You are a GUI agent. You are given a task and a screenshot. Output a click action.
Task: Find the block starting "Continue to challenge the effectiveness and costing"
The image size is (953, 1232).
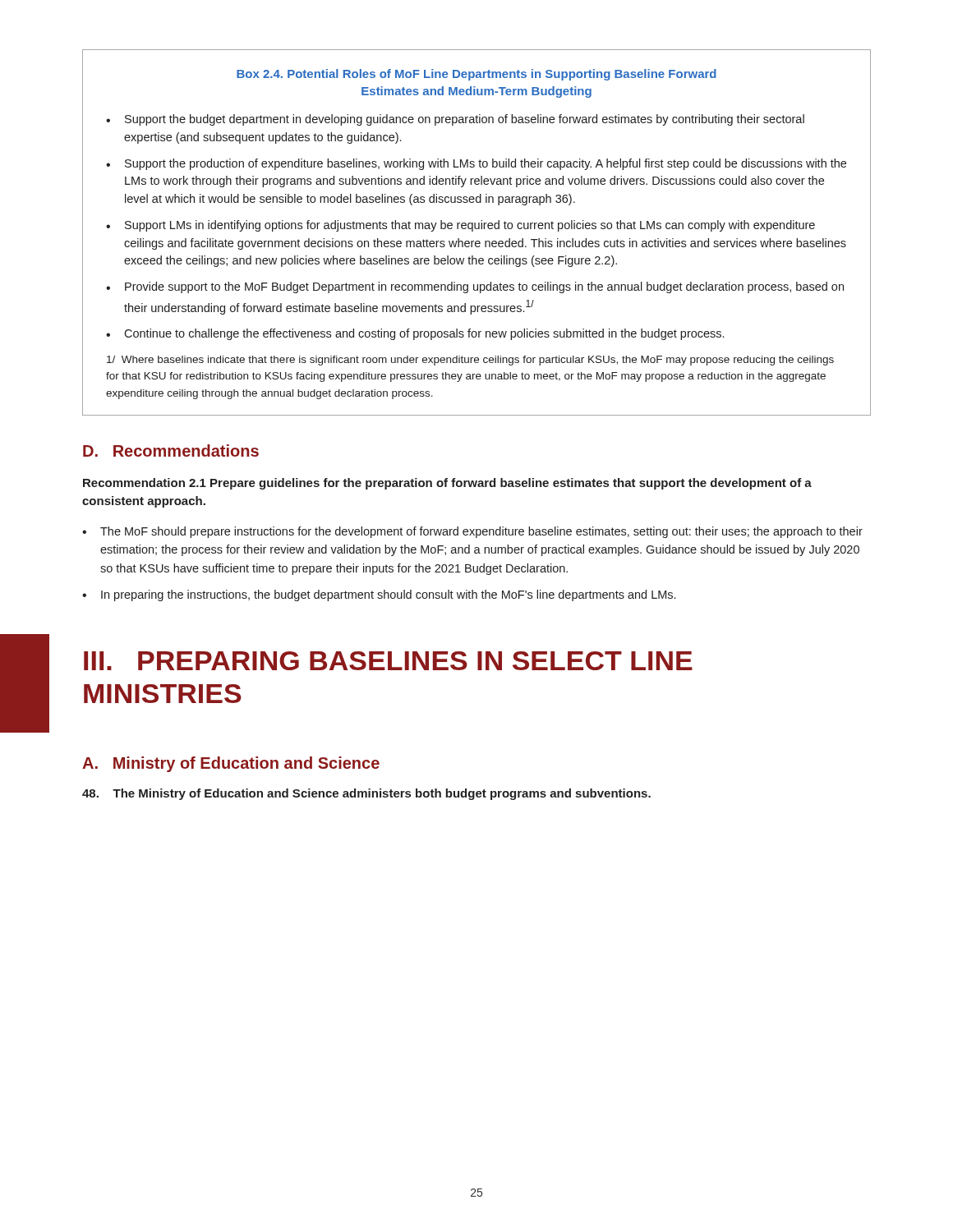pyautogui.click(x=425, y=334)
